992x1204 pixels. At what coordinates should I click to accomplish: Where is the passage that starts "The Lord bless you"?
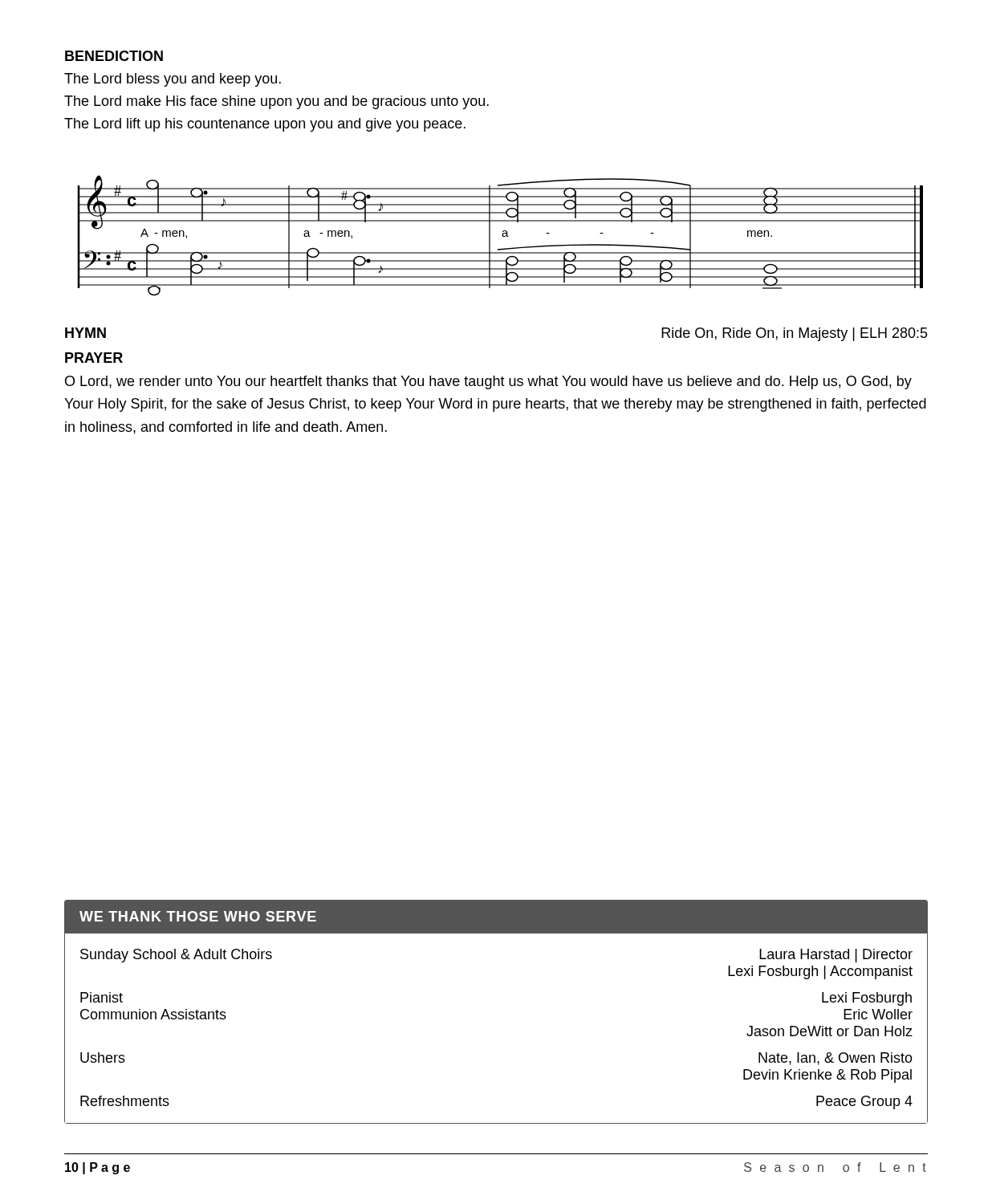pyautogui.click(x=277, y=101)
